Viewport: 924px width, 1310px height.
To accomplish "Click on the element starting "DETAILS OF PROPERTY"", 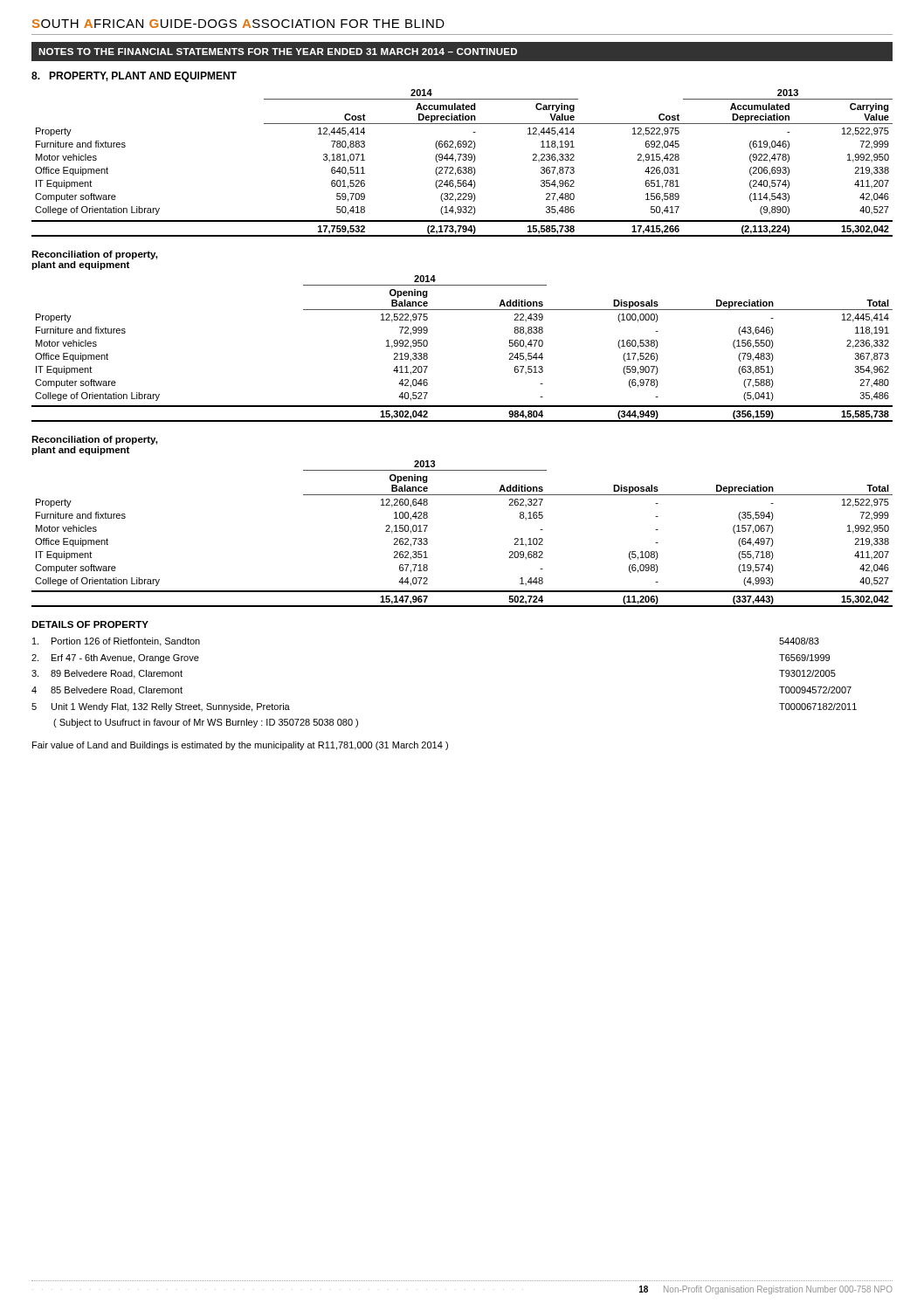I will click(x=90, y=624).
